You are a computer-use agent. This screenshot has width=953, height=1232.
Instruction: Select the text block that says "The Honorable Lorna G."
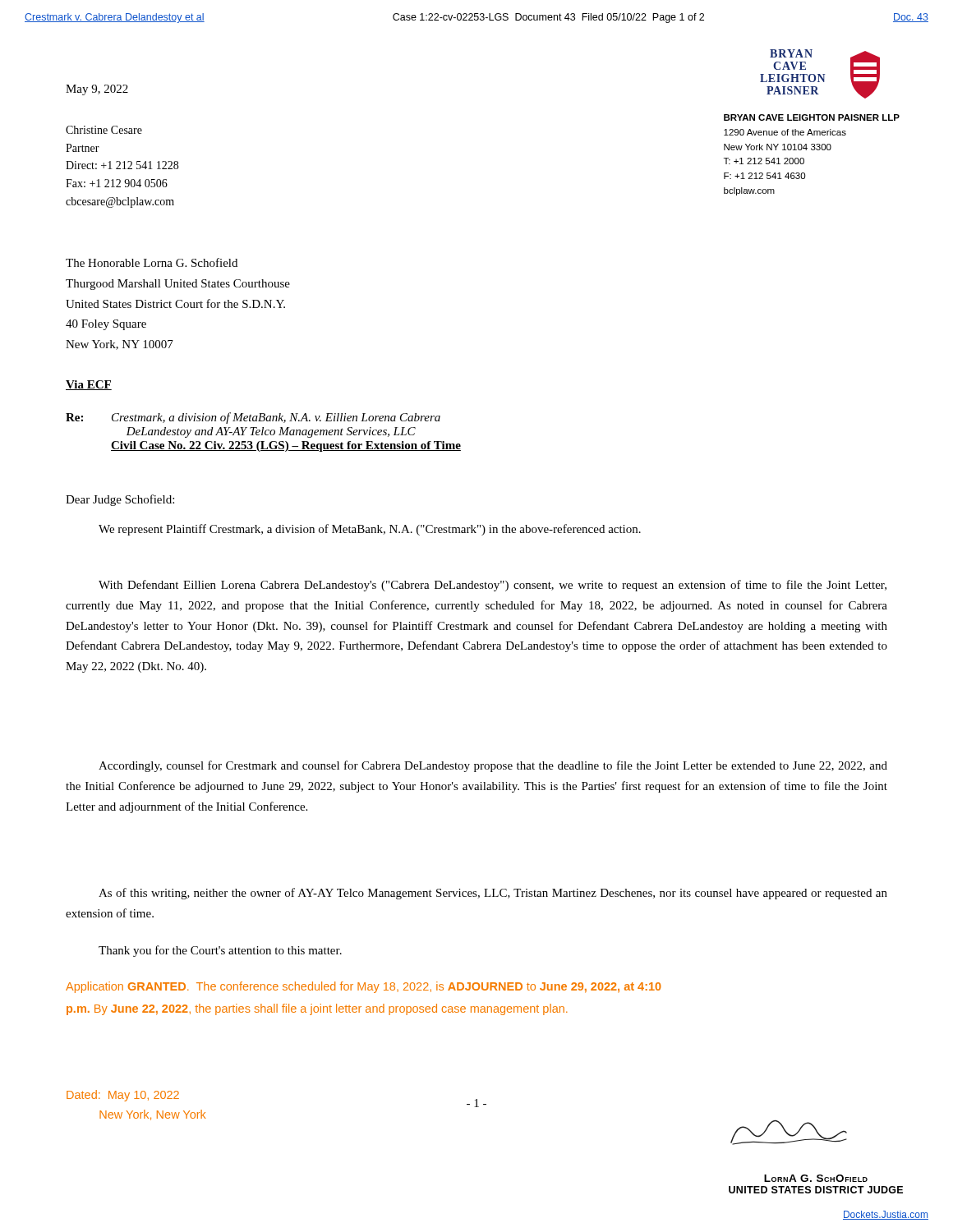point(178,304)
